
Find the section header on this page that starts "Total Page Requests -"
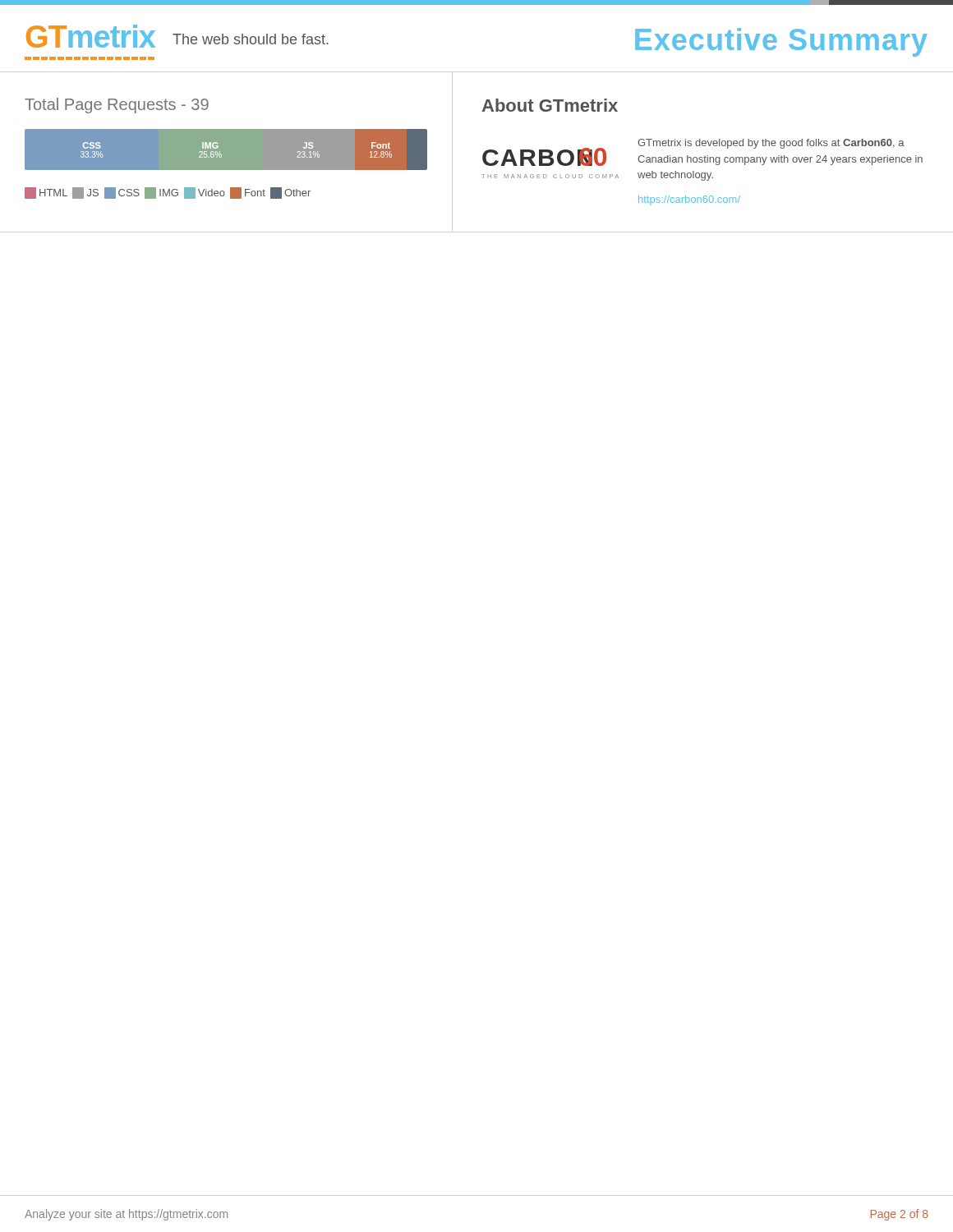(x=117, y=104)
